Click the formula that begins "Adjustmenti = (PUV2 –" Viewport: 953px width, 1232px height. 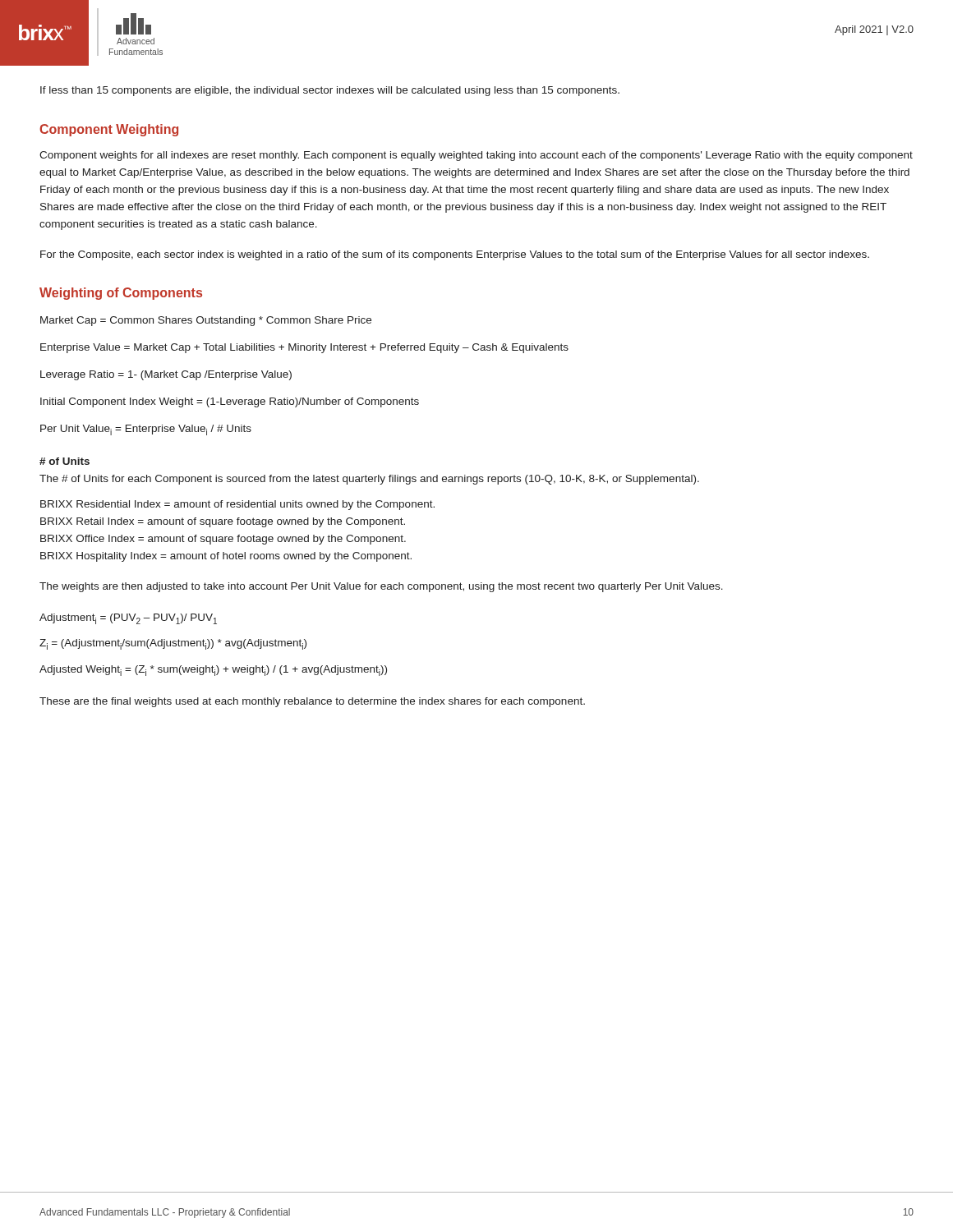click(x=128, y=618)
